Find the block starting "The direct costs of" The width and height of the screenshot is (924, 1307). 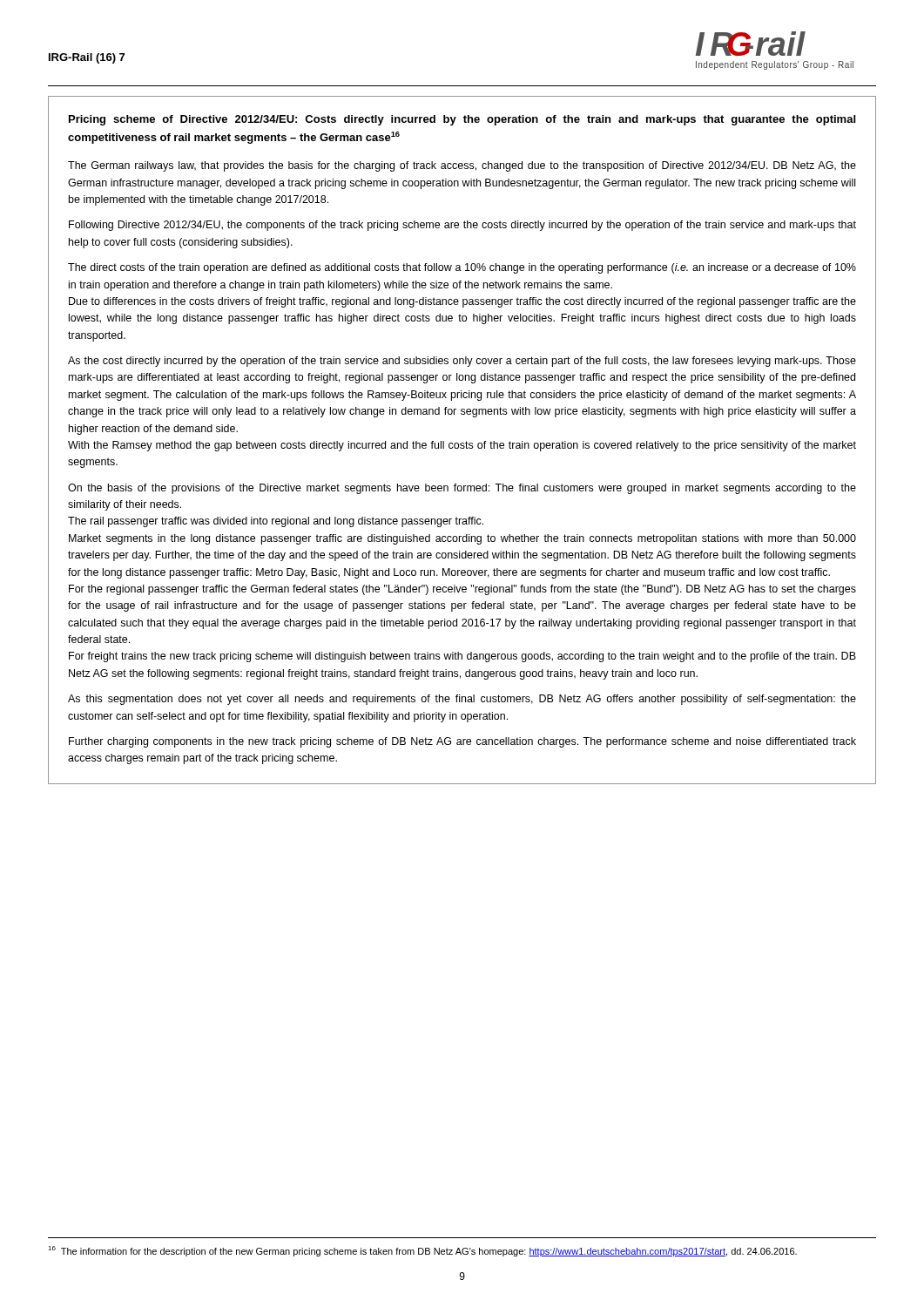(x=462, y=301)
